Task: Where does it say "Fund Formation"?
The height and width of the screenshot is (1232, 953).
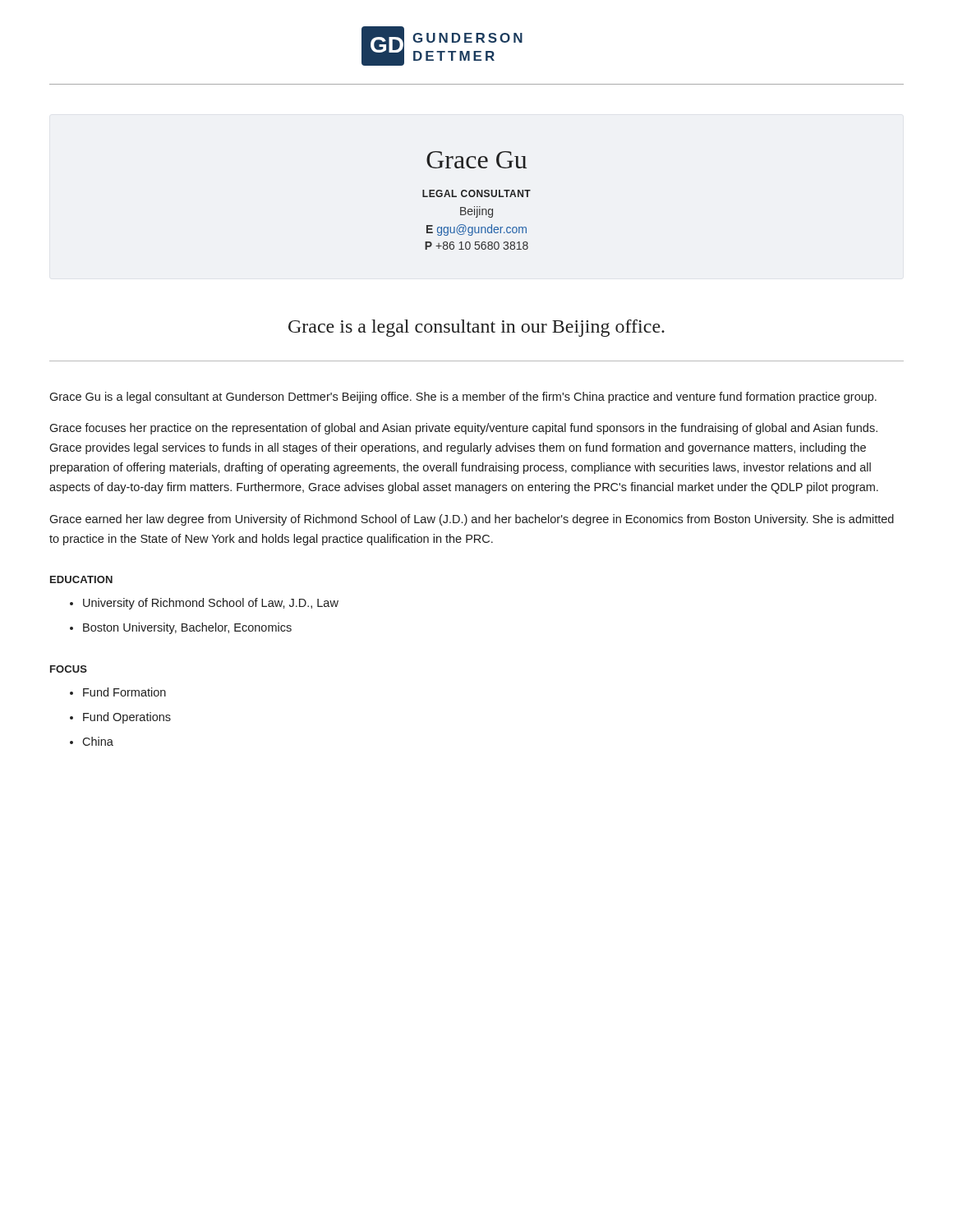Action: tap(118, 692)
